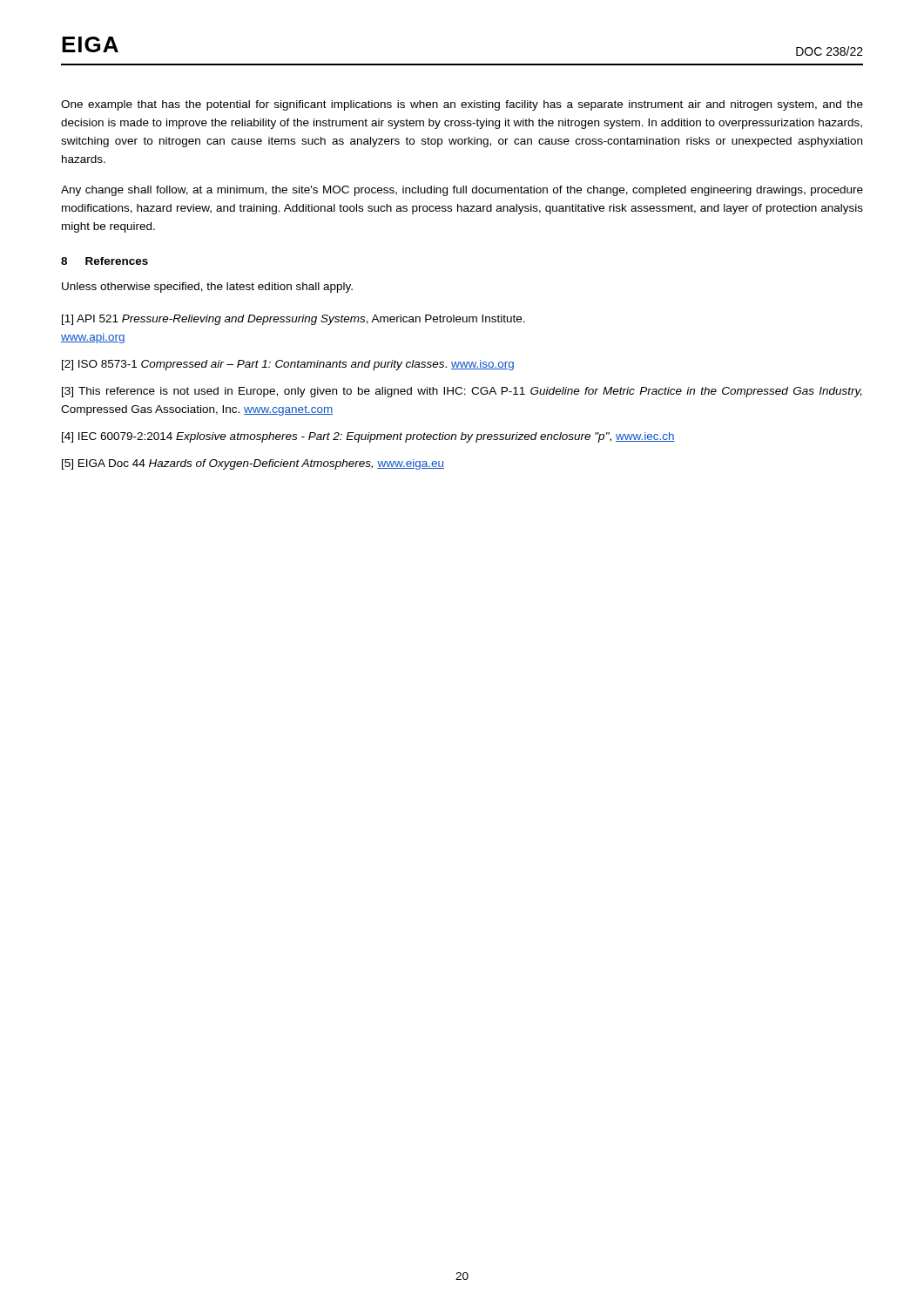Find the block starting "Any change shall follow, at a minimum, the"
The width and height of the screenshot is (924, 1307).
pyautogui.click(x=462, y=207)
